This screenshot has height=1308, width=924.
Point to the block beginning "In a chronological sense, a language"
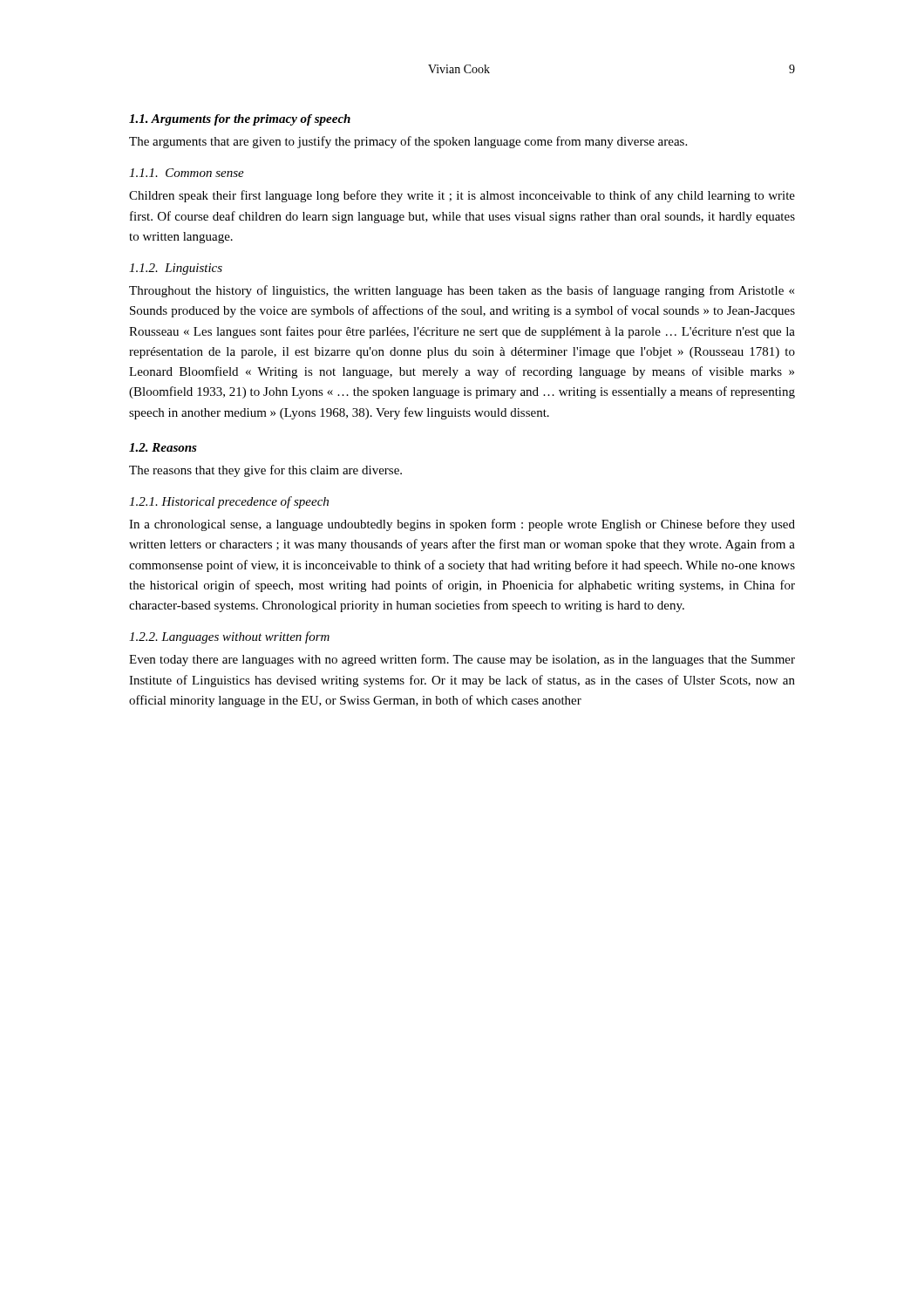462,565
